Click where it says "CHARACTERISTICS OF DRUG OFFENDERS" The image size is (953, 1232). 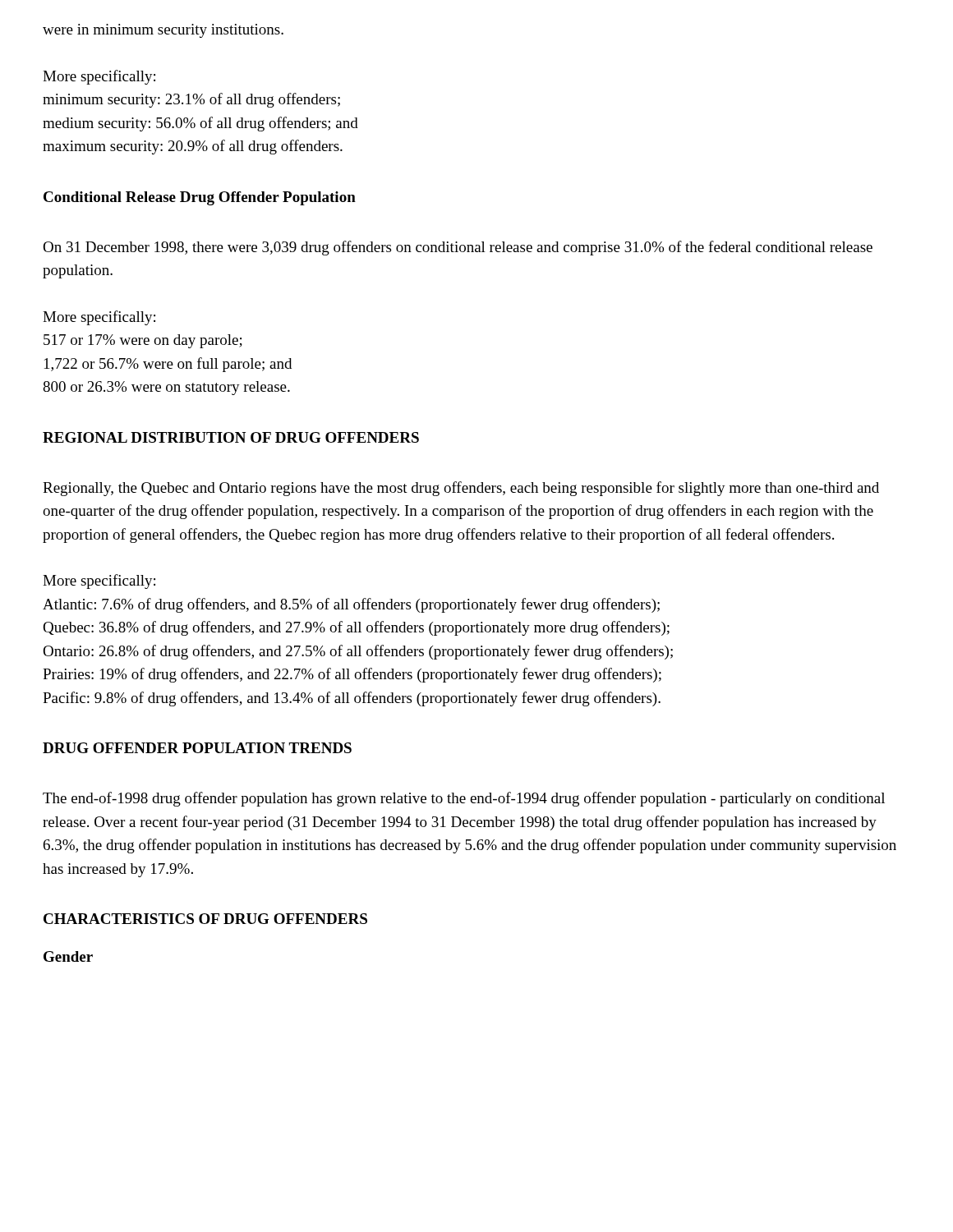pyautogui.click(x=205, y=919)
